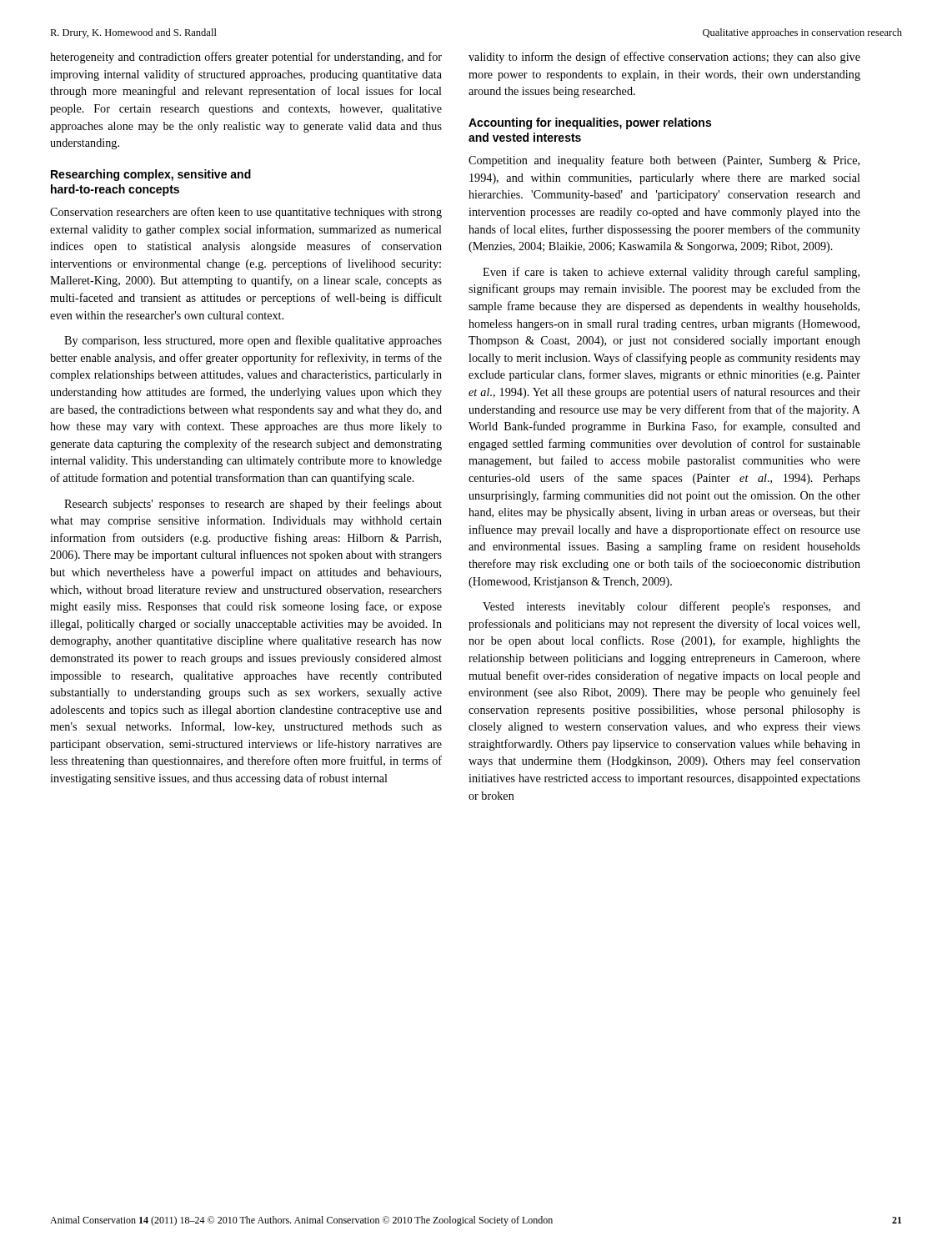Viewport: 952px width, 1251px height.
Task: Find the section header with the text "Accounting for inequalities, power relationsand"
Action: [590, 130]
